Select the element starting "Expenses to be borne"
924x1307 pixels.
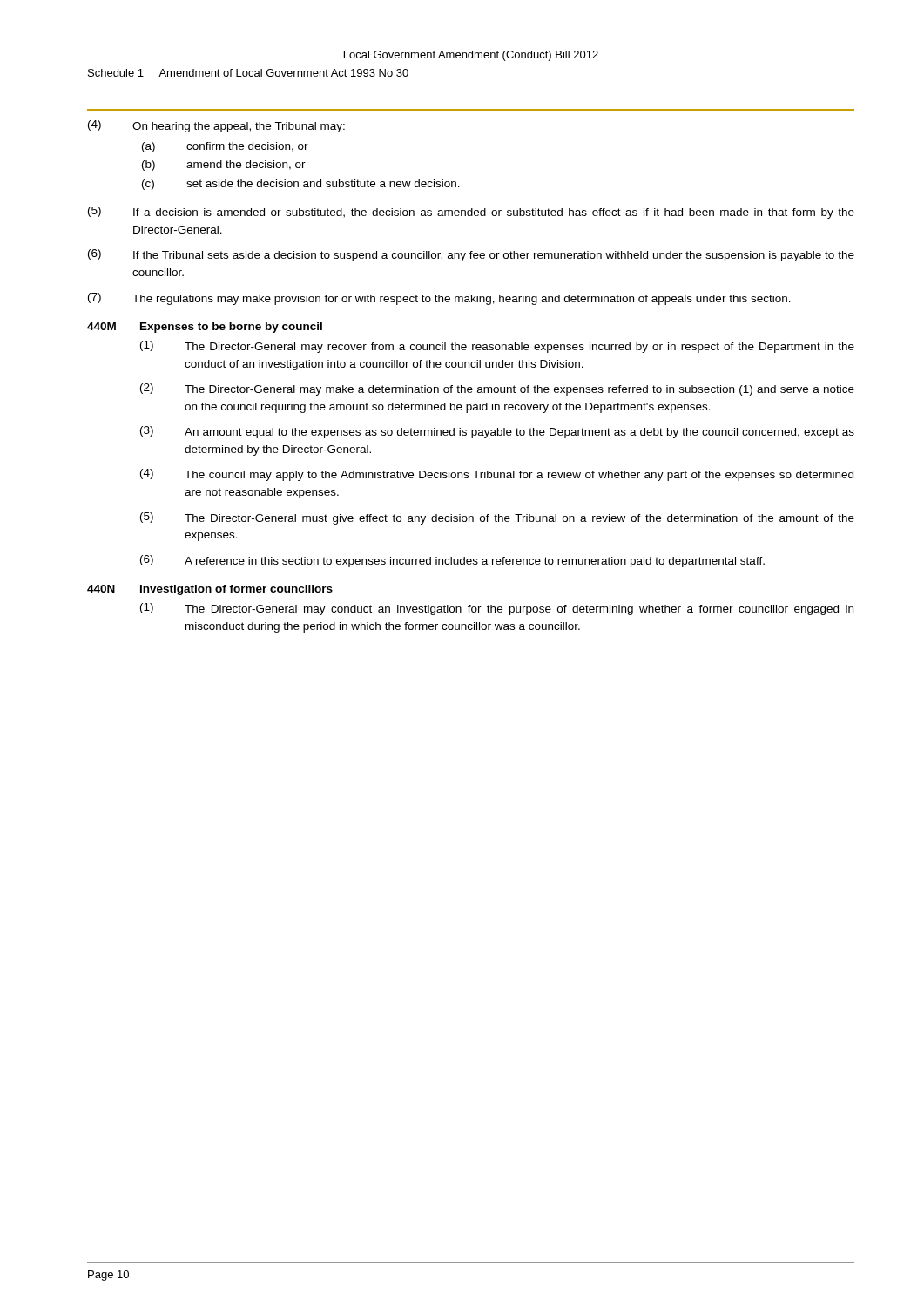pos(231,326)
